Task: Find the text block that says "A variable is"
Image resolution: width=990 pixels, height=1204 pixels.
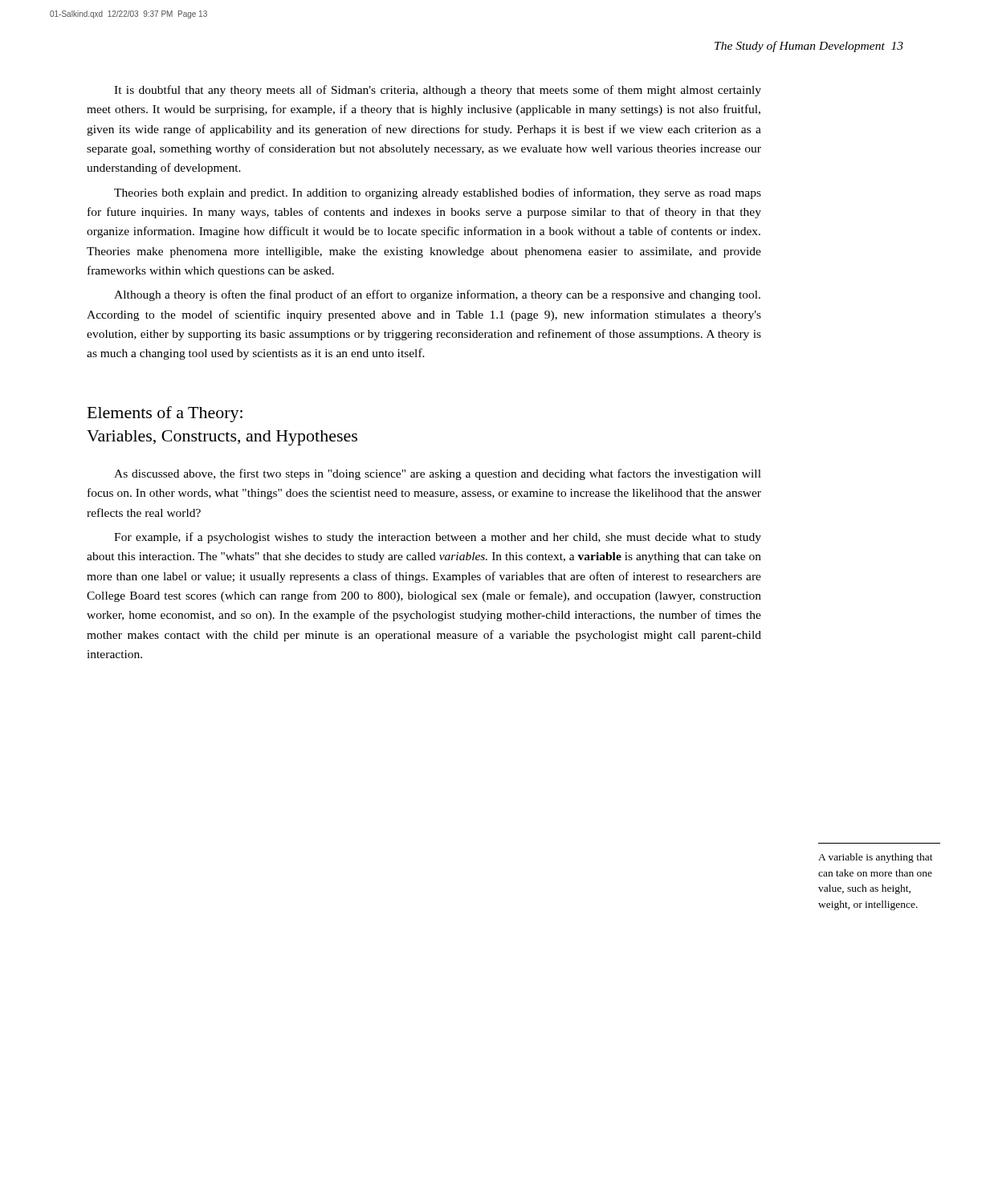Action: pyautogui.click(x=875, y=881)
